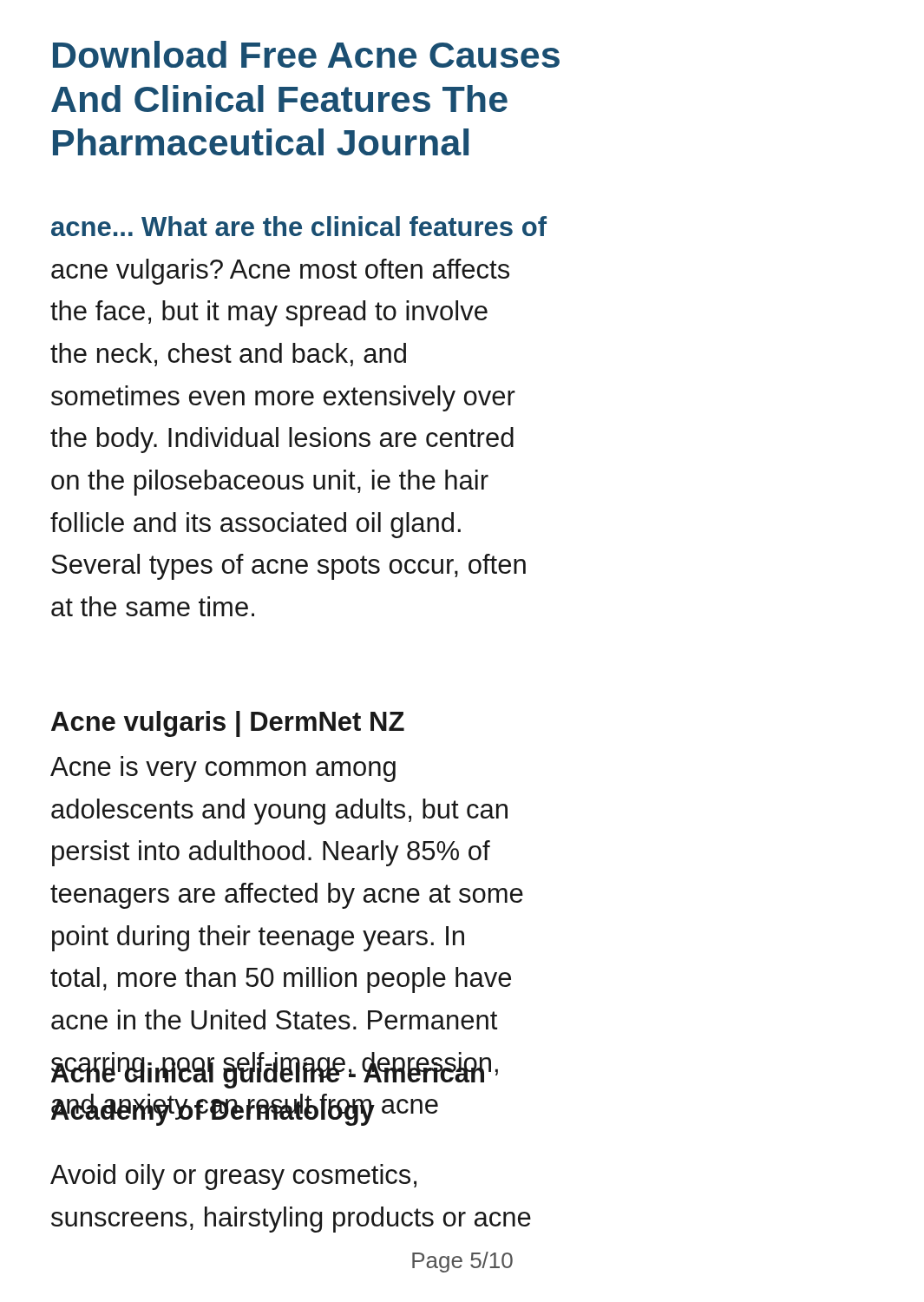The height and width of the screenshot is (1302, 924).
Task: Find the section header that reads "Acne vulgaris | DermNet NZ"
Action: [x=227, y=722]
